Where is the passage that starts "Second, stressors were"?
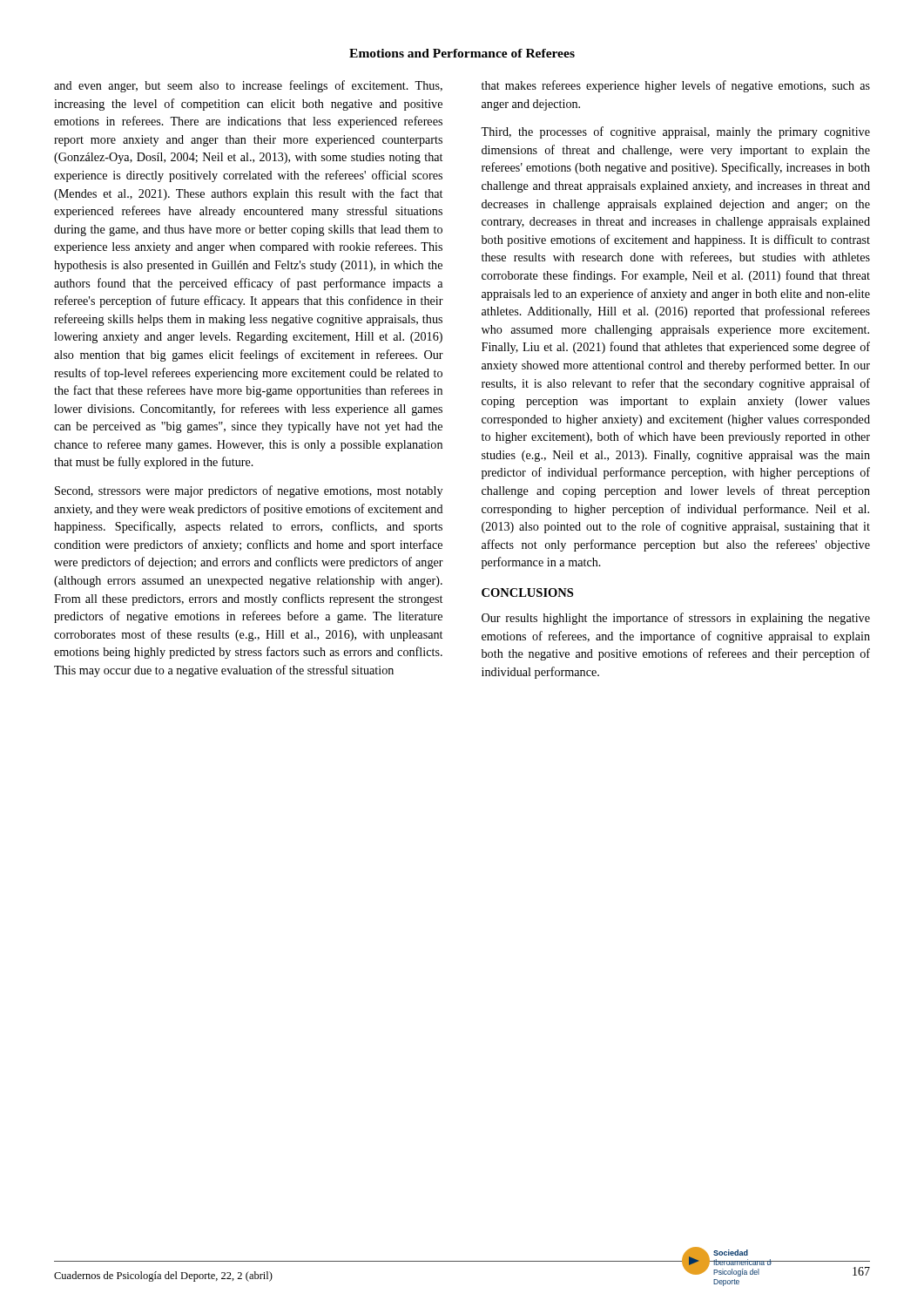 [248, 581]
